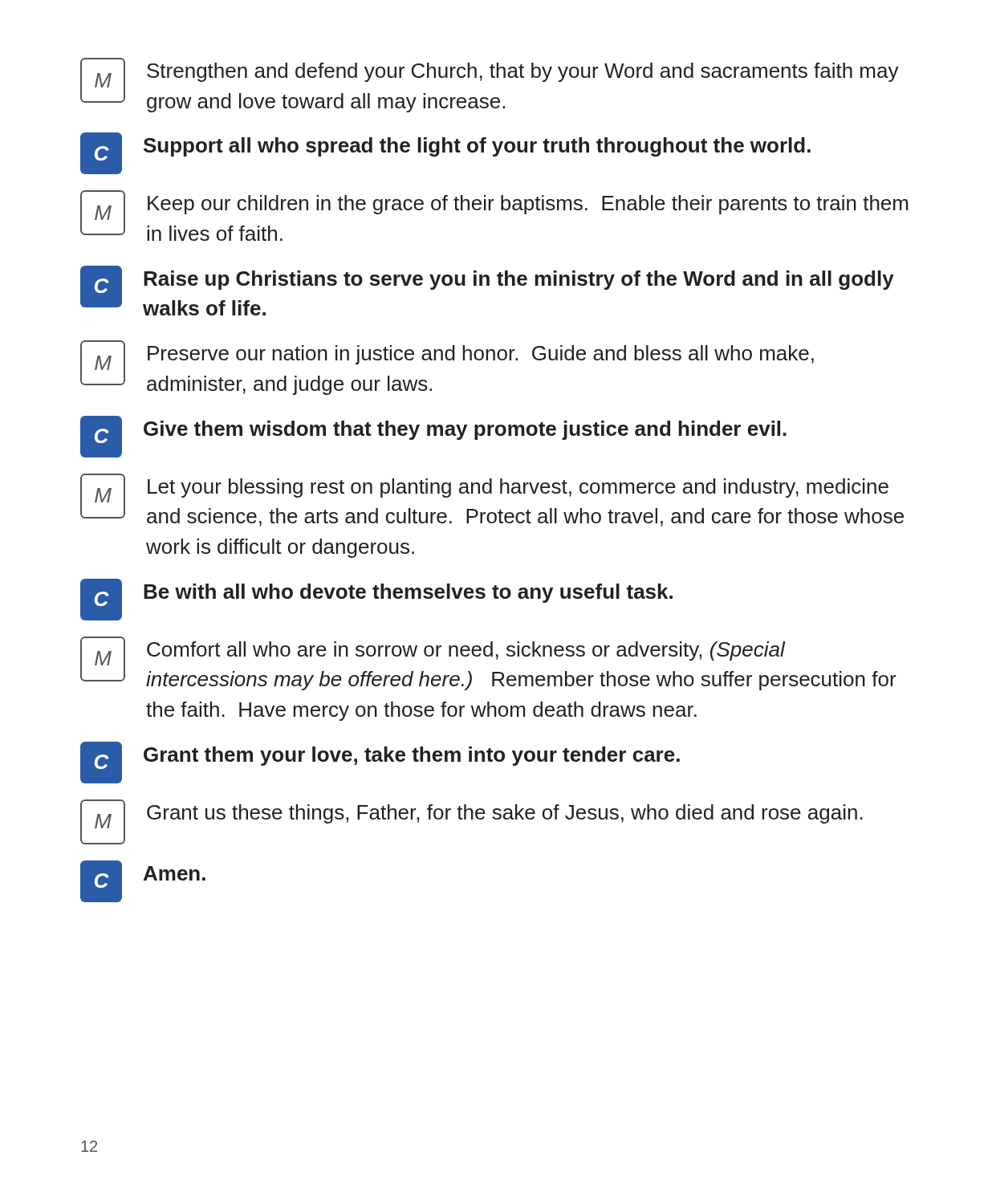
Task: Locate the block of text that opens with "M Let your blessing rest"
Action: click(496, 517)
